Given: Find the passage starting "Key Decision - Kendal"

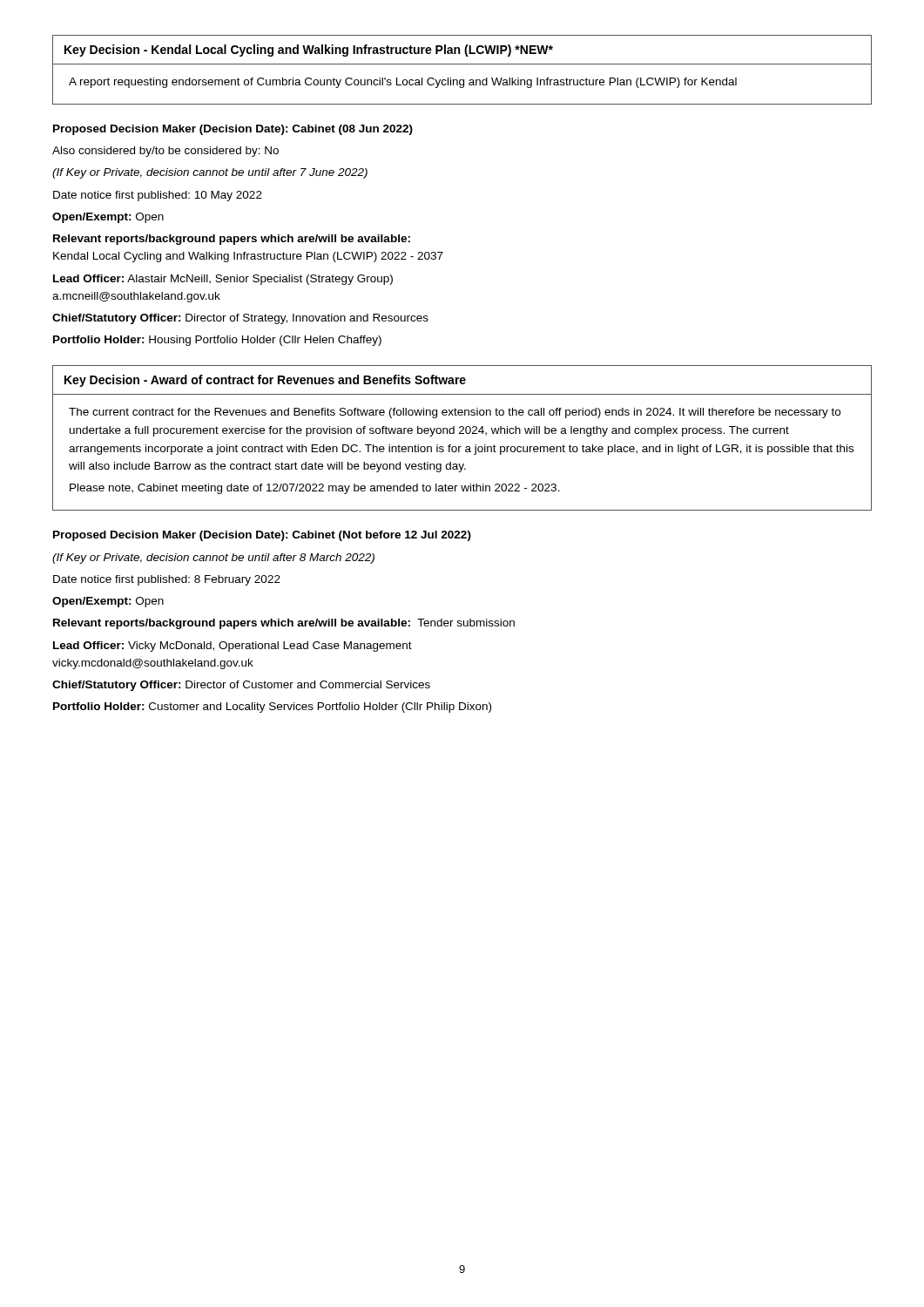Looking at the screenshot, I should [x=462, y=70].
